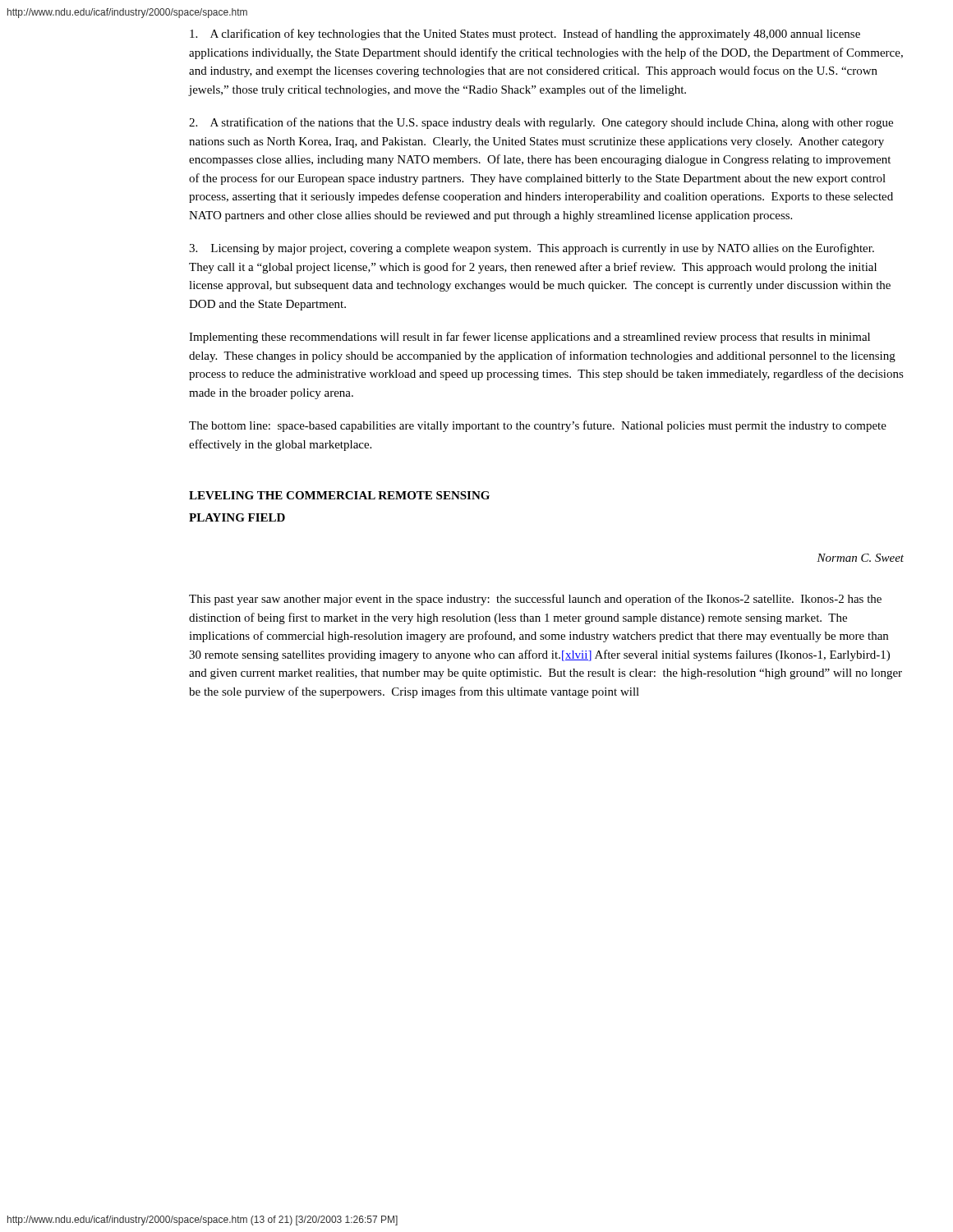Click on the section header with the text "PLAYING FIELD"
Screen dimensions: 1232x953
click(237, 517)
